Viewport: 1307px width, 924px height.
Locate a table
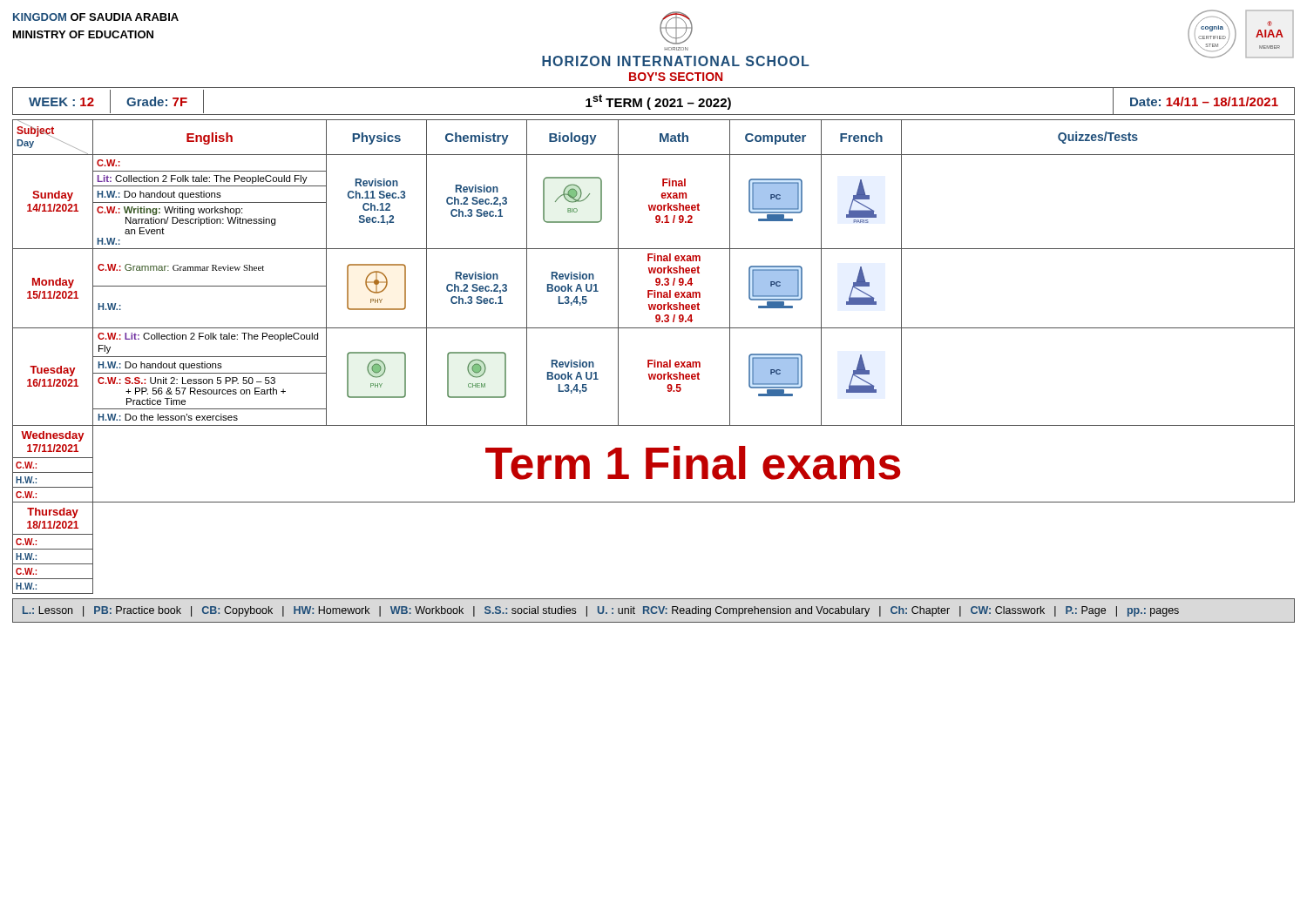click(x=654, y=357)
